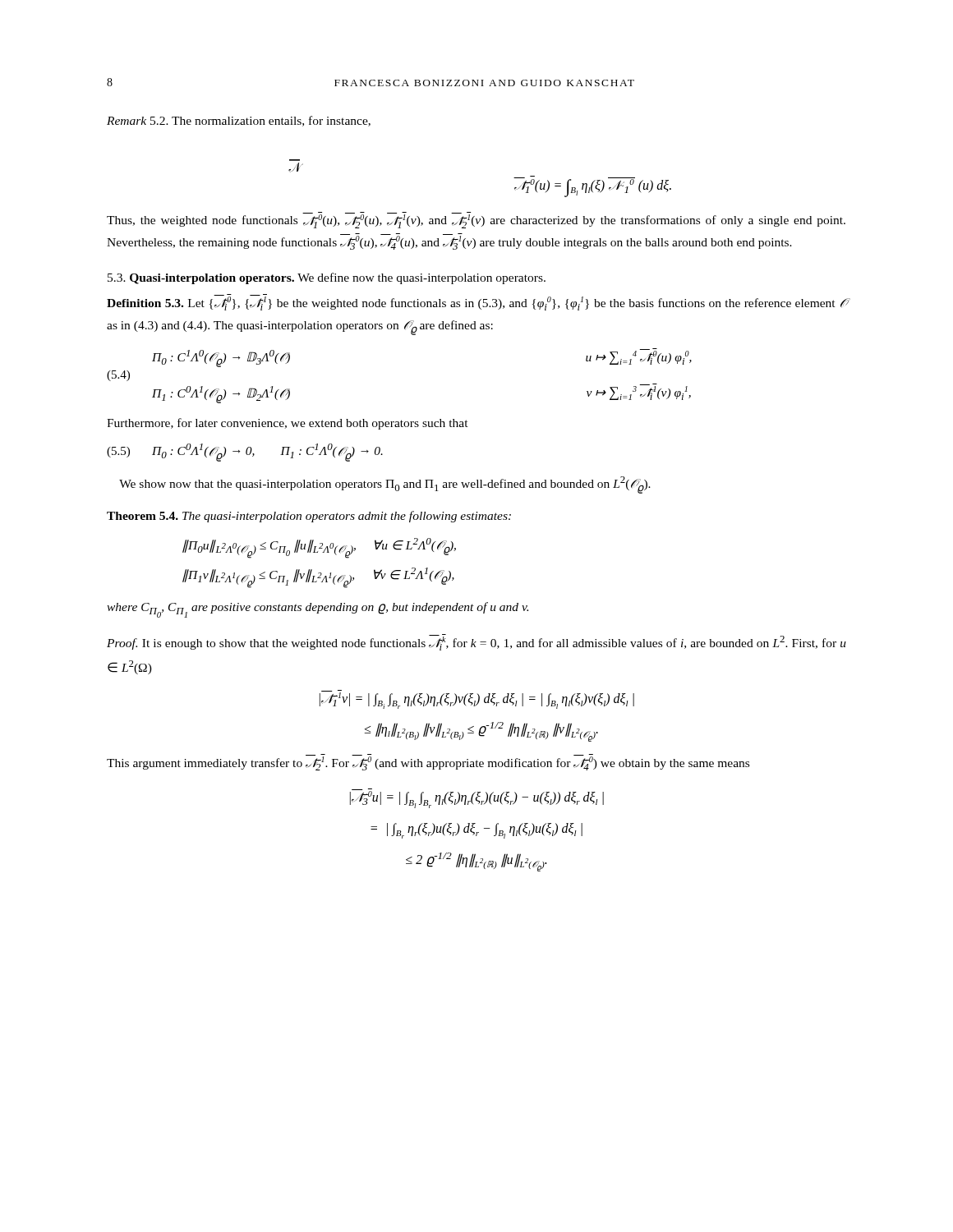Locate the section header that says "5.3. Quasi-interpolation operators."

pyautogui.click(x=327, y=277)
